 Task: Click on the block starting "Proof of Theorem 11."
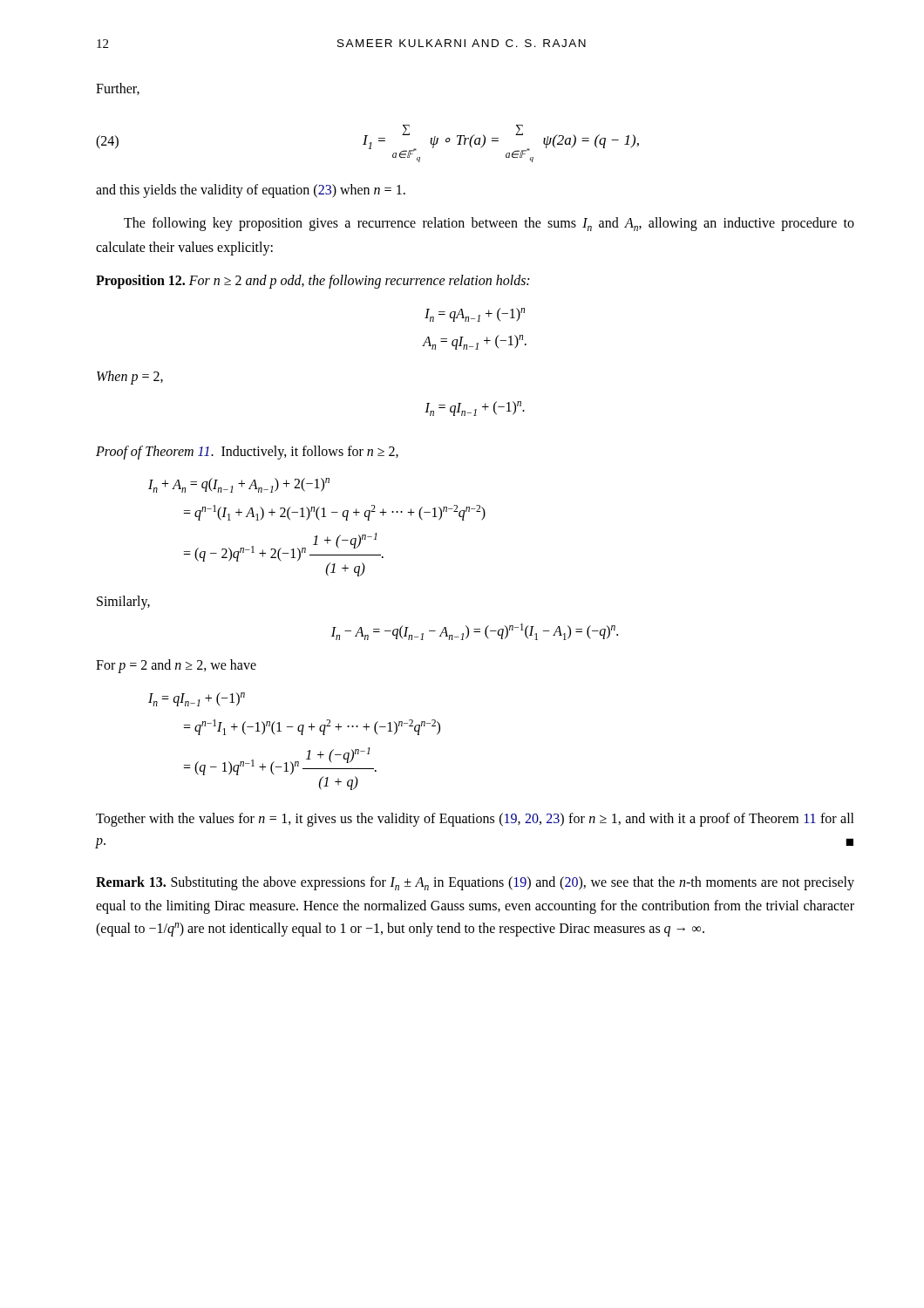[247, 451]
